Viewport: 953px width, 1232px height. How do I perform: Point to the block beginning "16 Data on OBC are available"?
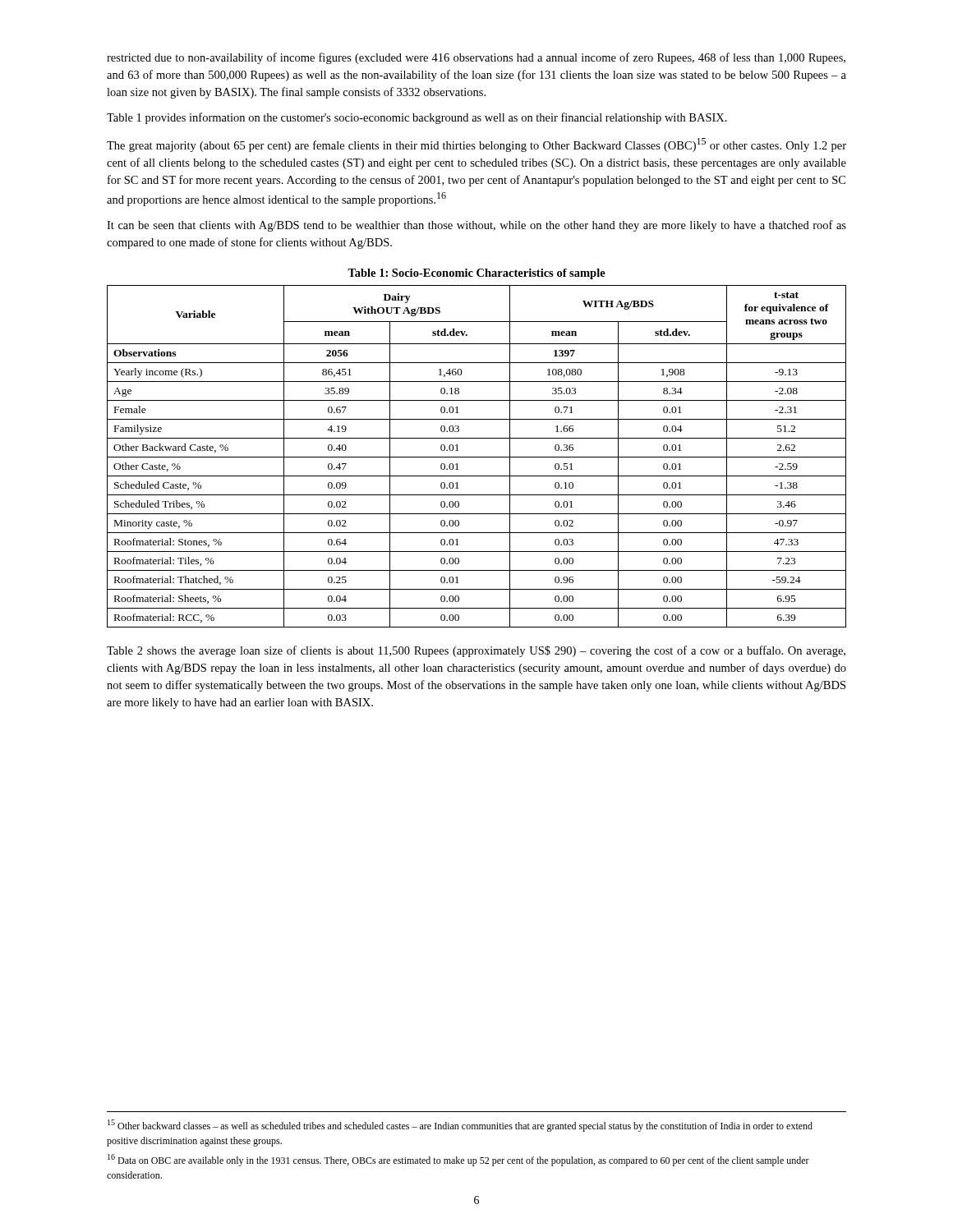[x=458, y=1167]
